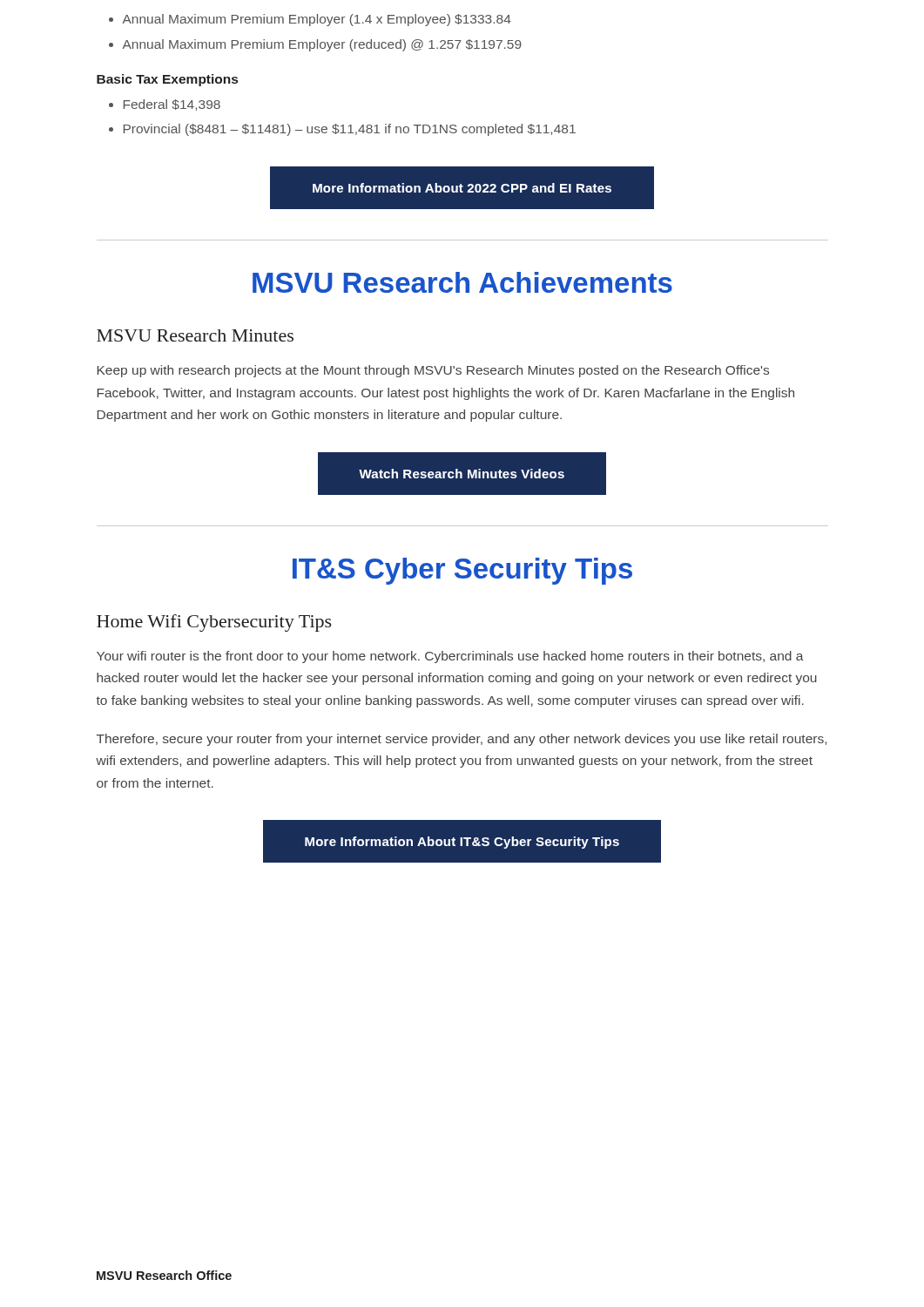Locate the text starting "More Information About 2022 CPP"
This screenshot has height=1307, width=924.
coord(462,188)
